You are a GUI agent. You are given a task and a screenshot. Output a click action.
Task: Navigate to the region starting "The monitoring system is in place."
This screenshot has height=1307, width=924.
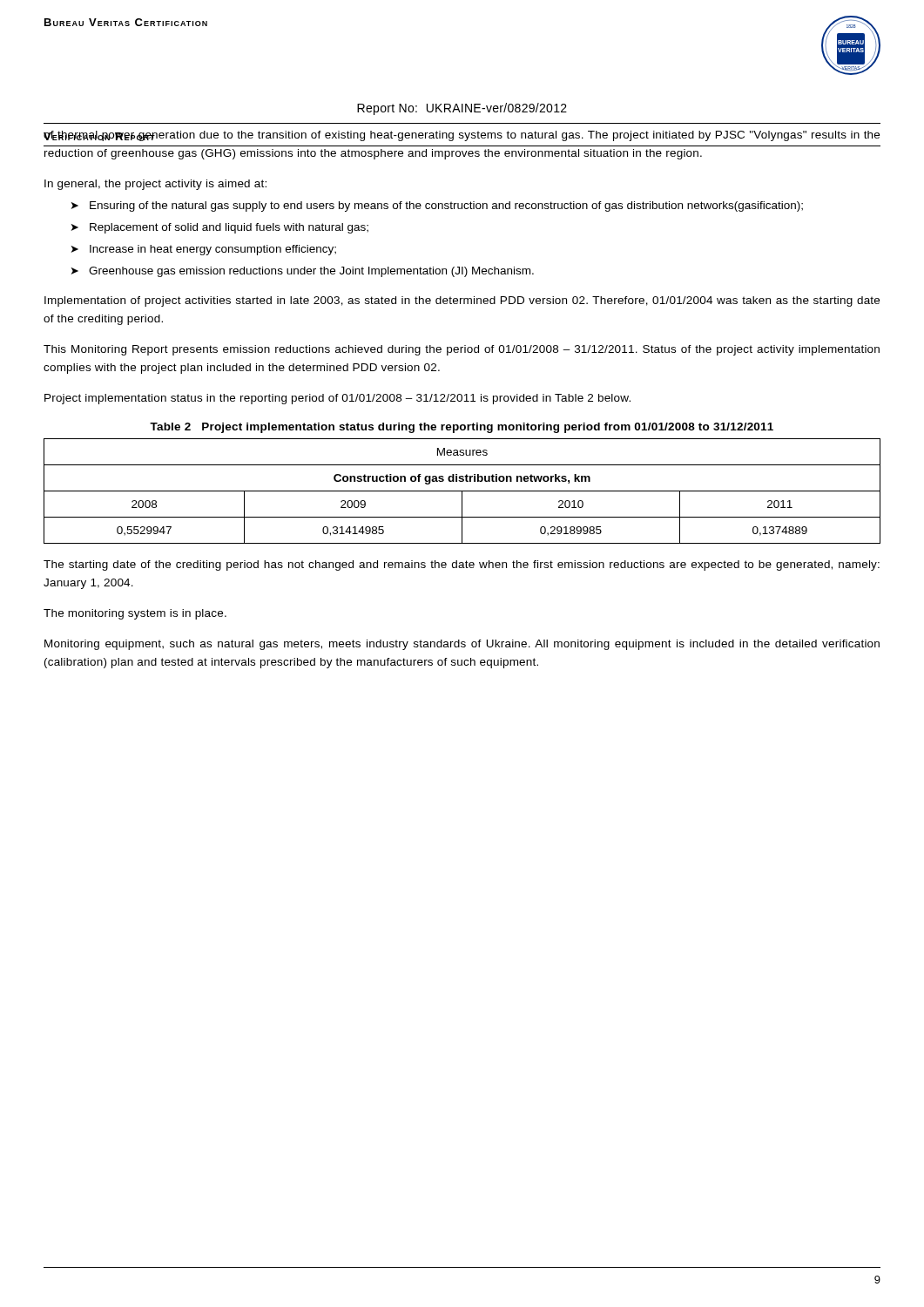pyautogui.click(x=135, y=613)
